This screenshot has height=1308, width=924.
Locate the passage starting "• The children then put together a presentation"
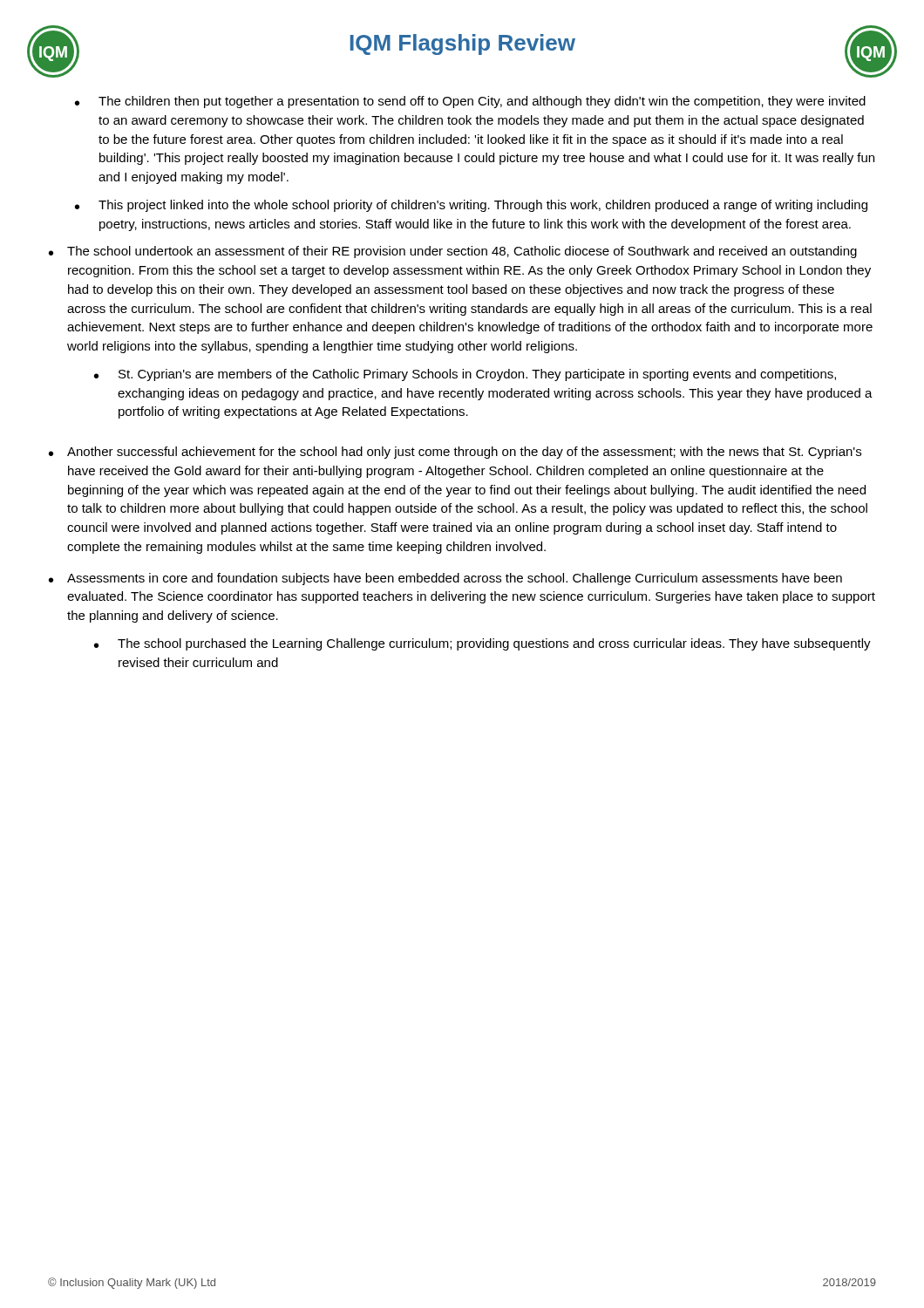[475, 139]
